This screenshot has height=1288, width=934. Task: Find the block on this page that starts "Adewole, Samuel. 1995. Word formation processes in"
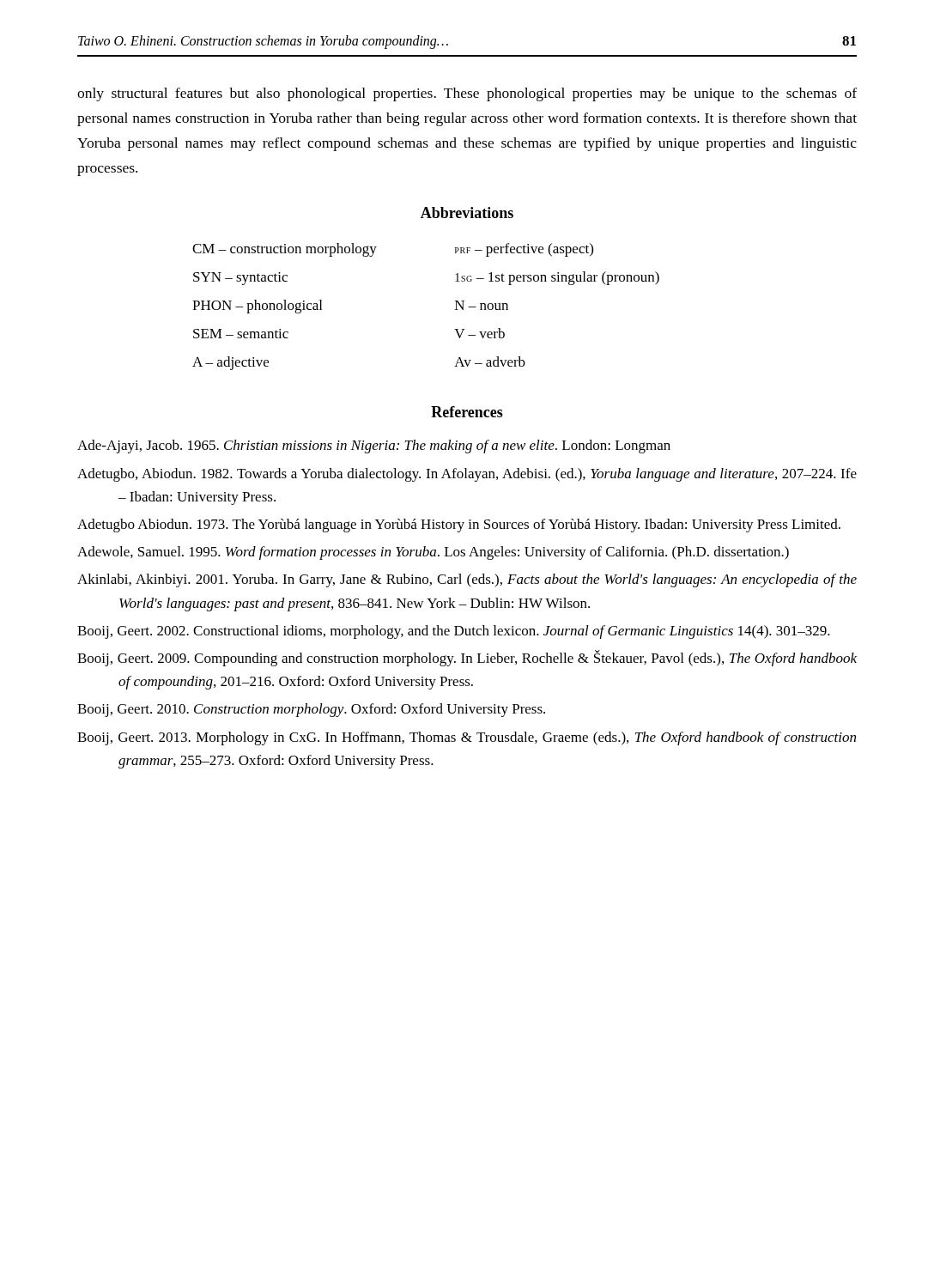[433, 552]
